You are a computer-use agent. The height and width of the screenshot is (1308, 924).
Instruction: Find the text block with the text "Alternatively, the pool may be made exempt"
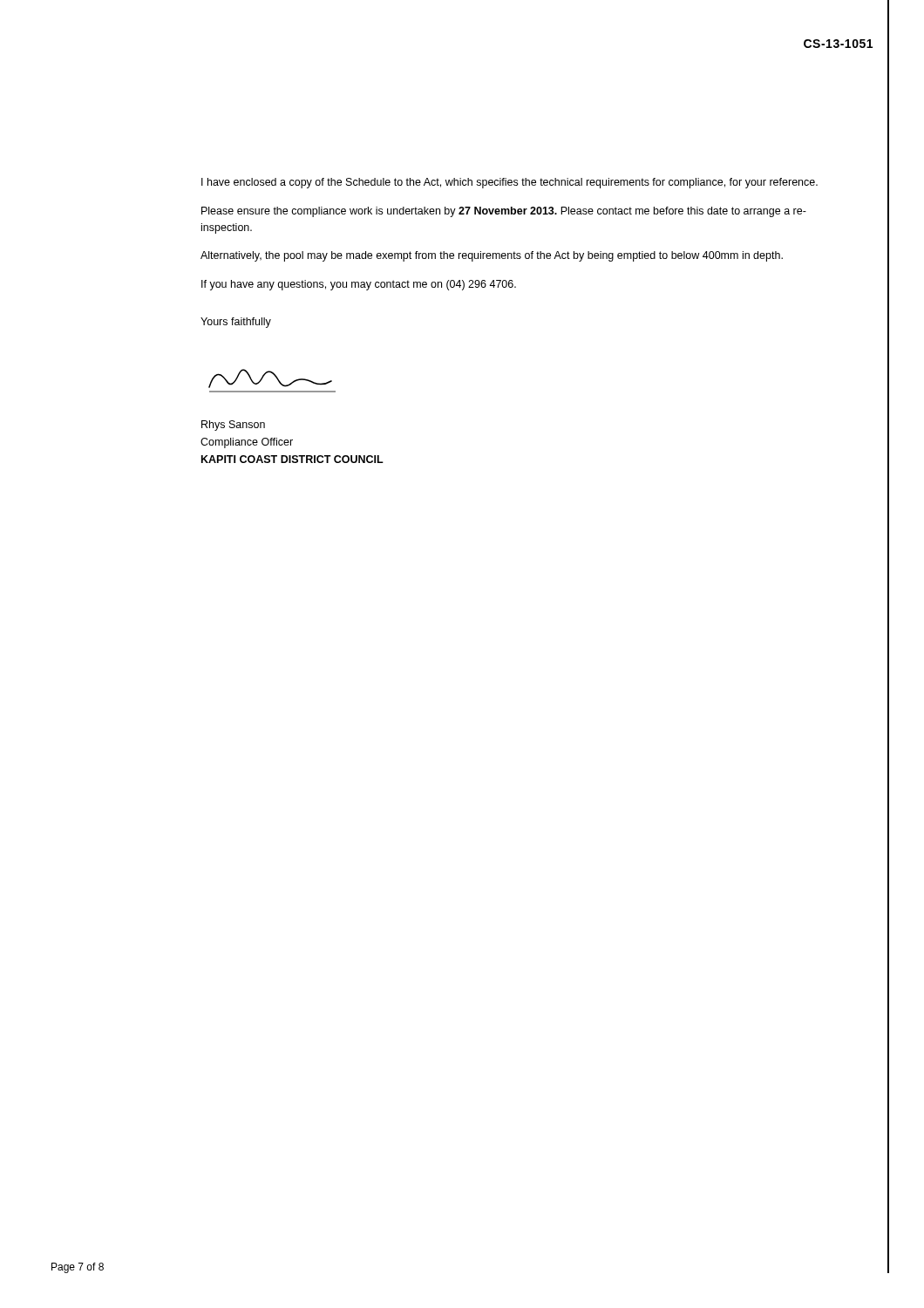coord(492,256)
